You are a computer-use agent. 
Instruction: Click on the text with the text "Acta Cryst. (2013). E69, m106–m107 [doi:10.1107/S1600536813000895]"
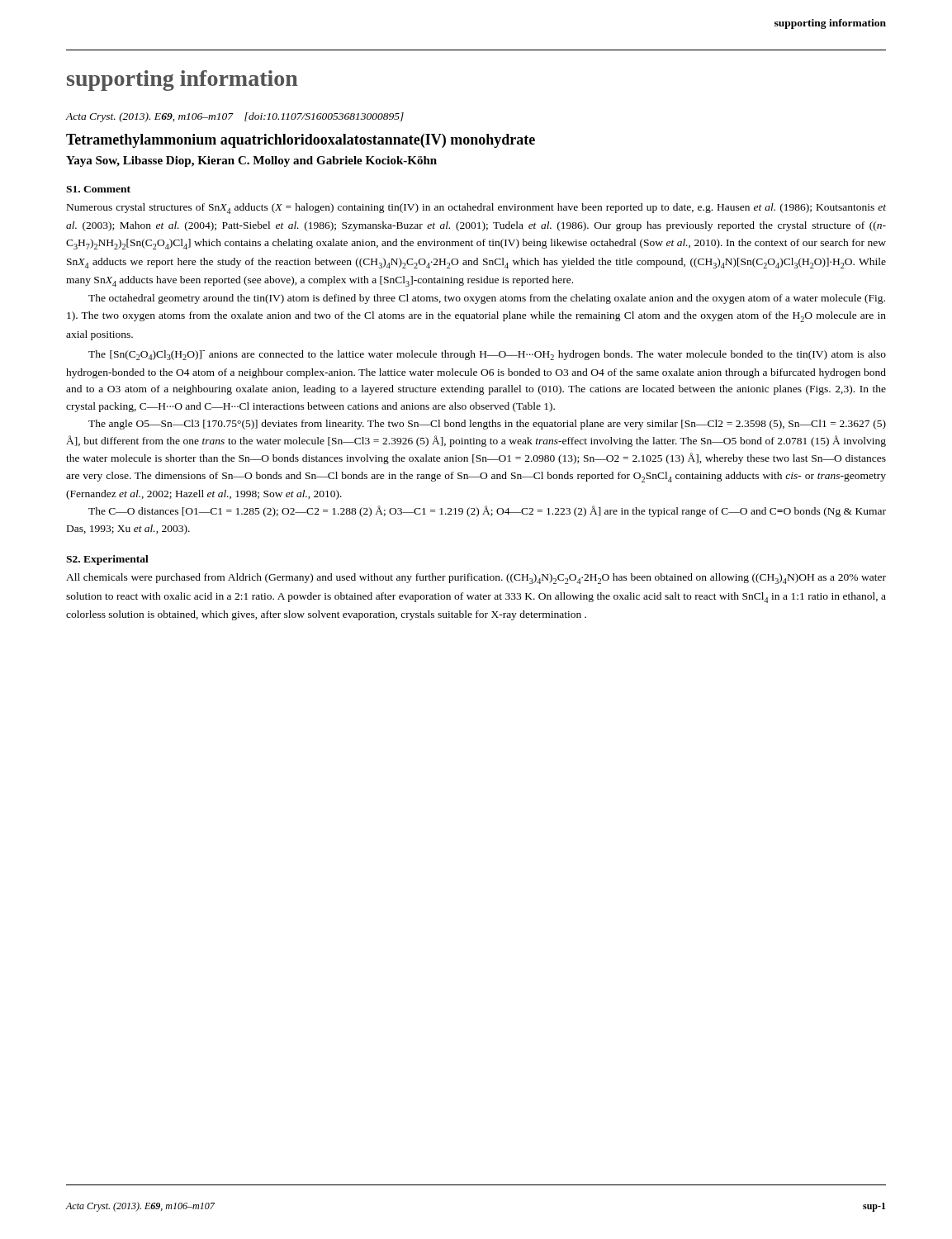[x=235, y=116]
